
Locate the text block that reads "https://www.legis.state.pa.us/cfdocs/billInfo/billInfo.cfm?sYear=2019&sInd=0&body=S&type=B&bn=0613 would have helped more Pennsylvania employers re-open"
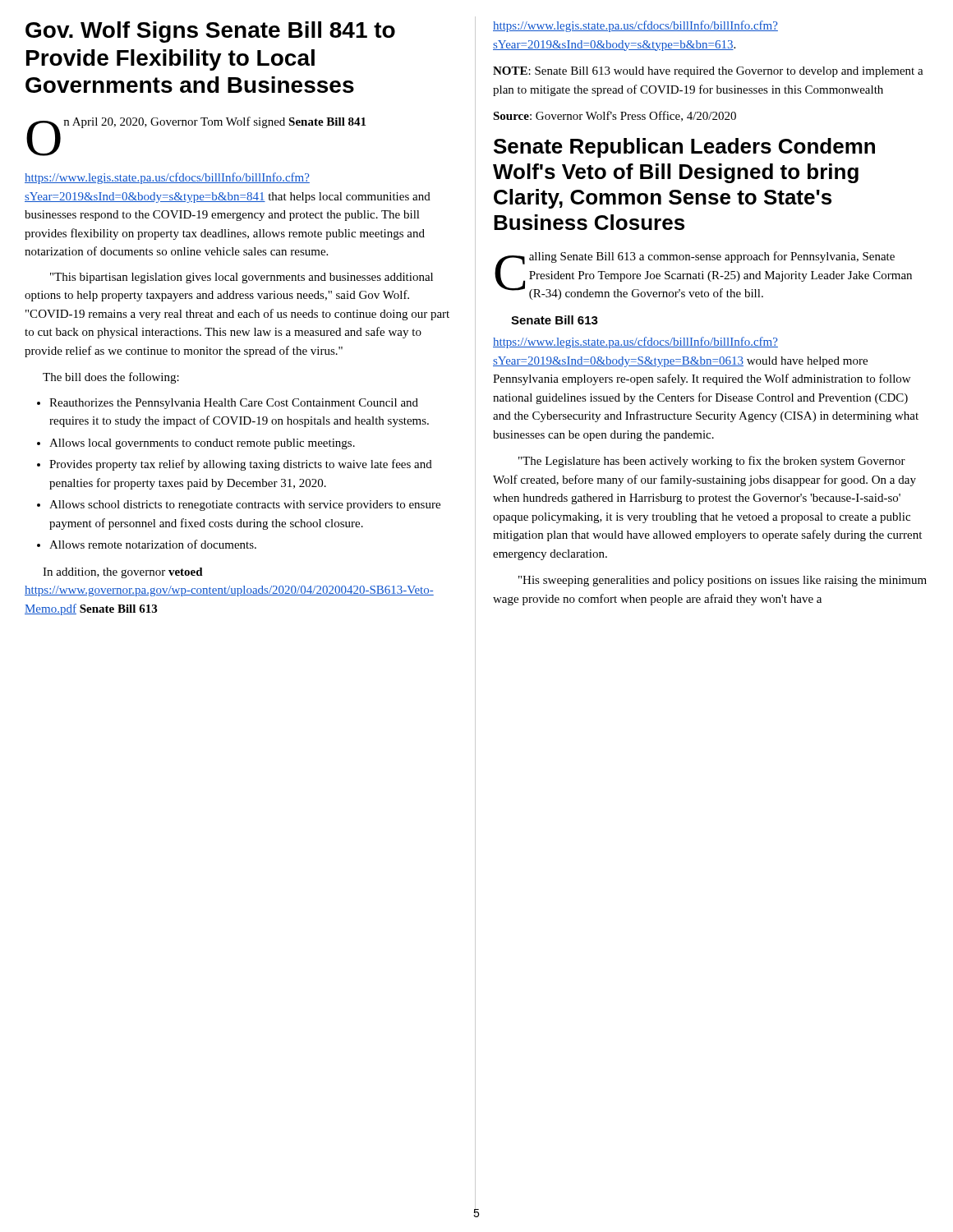(x=711, y=388)
